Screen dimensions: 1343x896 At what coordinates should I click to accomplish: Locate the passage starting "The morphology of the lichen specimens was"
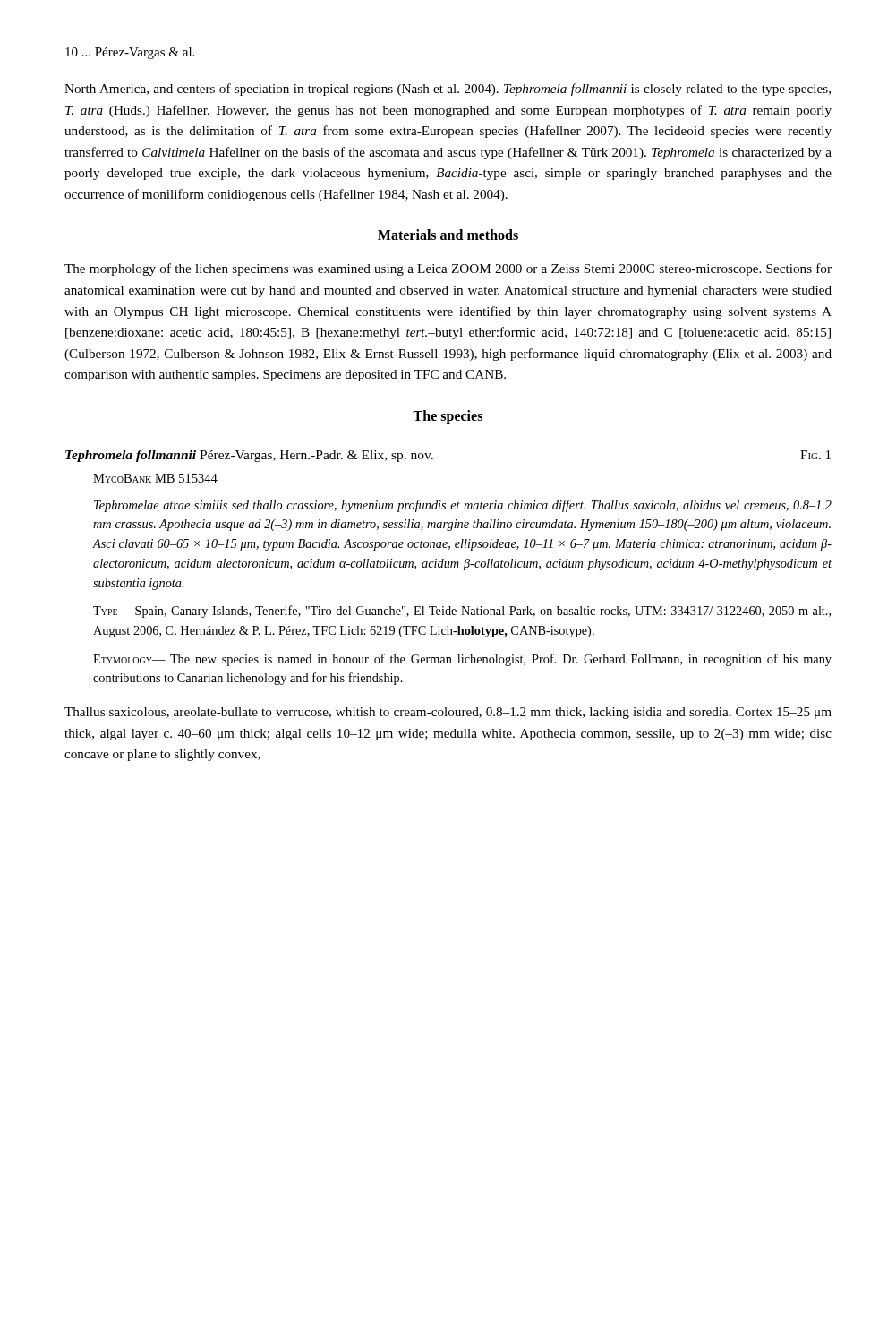tap(448, 321)
